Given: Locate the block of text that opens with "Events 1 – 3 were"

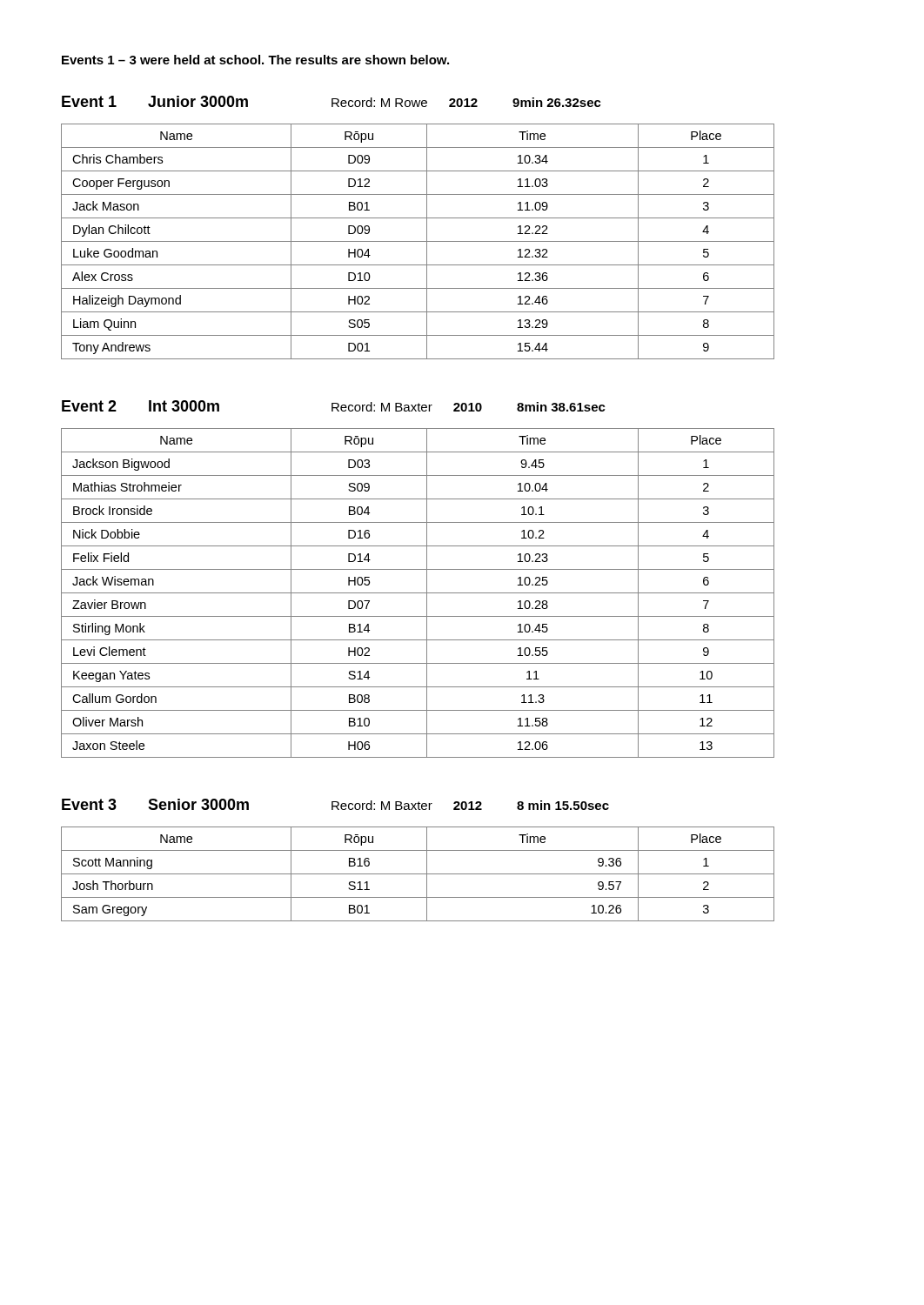Looking at the screenshot, I should tap(255, 60).
